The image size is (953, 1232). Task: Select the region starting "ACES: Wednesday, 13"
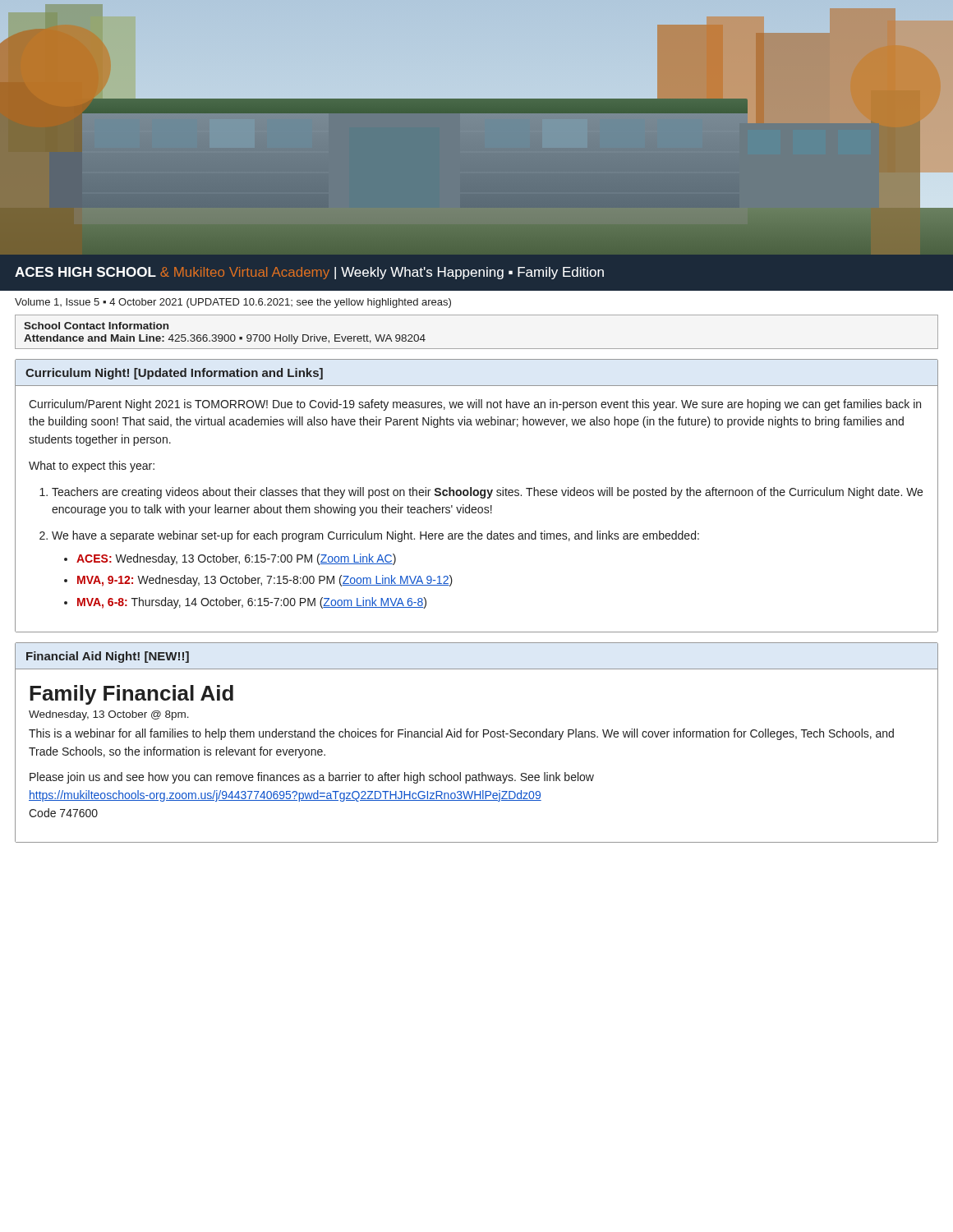(x=236, y=558)
